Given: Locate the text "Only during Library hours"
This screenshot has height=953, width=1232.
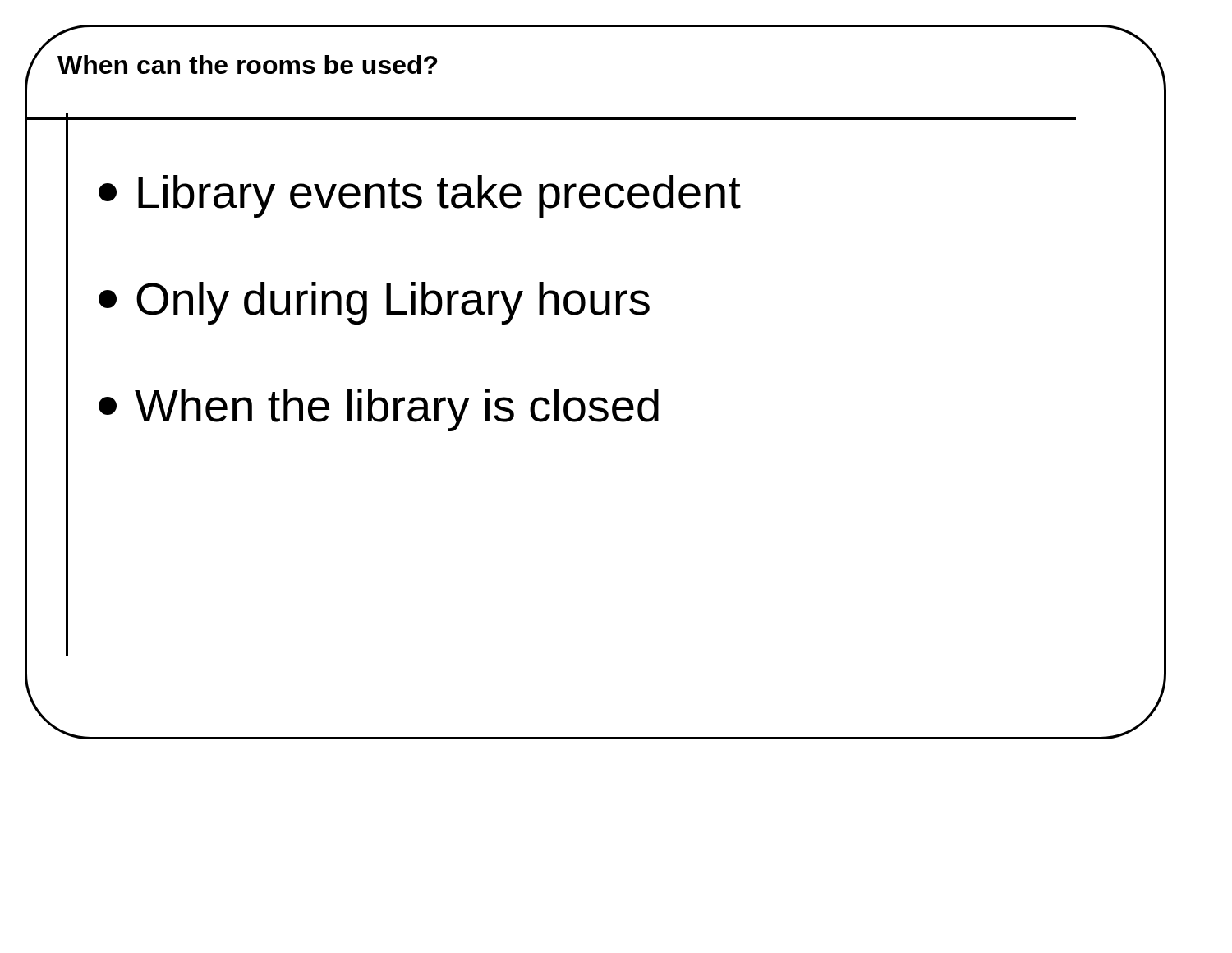Looking at the screenshot, I should click(x=375, y=299).
